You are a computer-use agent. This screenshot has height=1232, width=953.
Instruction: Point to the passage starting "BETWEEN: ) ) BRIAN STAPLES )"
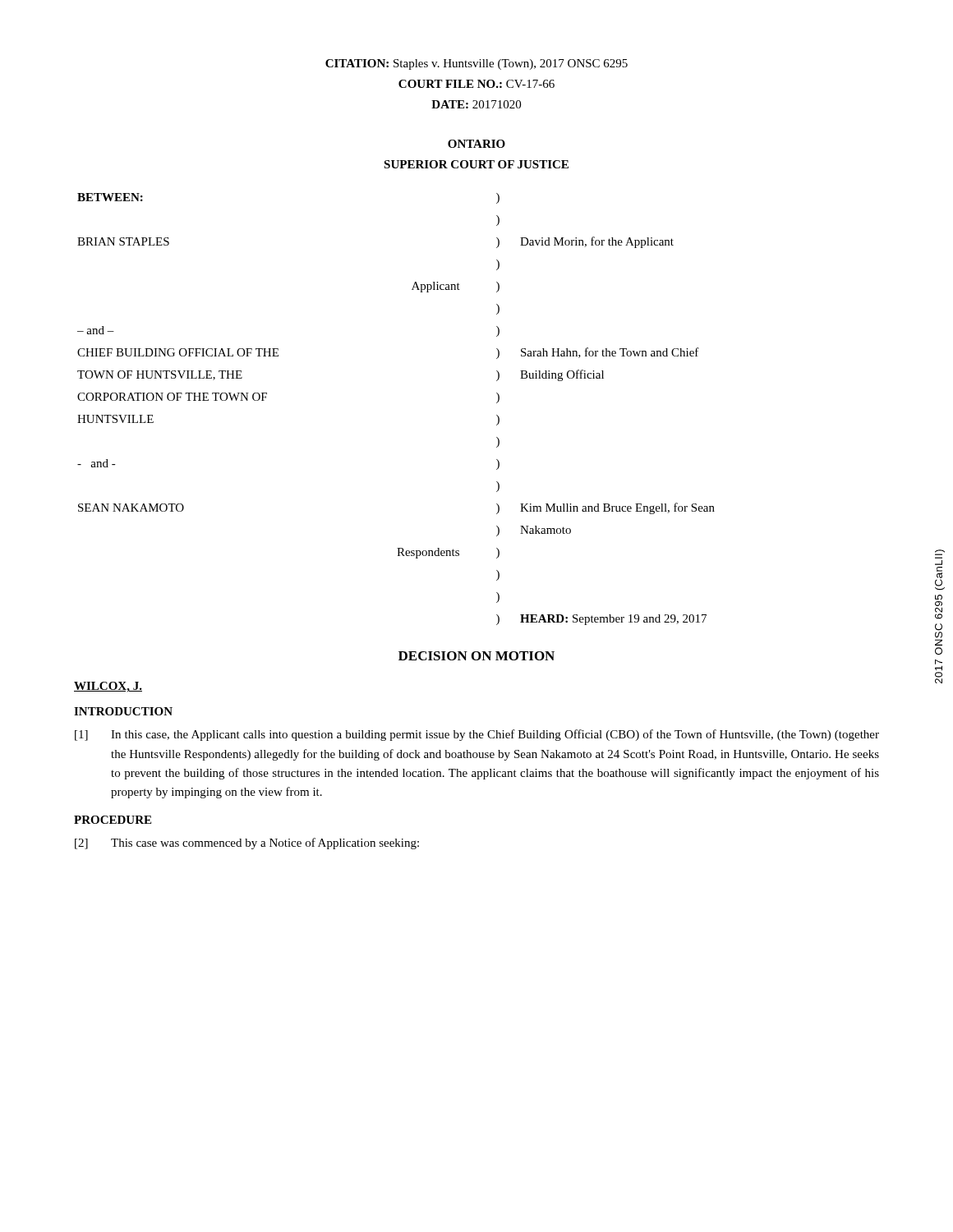coord(107,198)
